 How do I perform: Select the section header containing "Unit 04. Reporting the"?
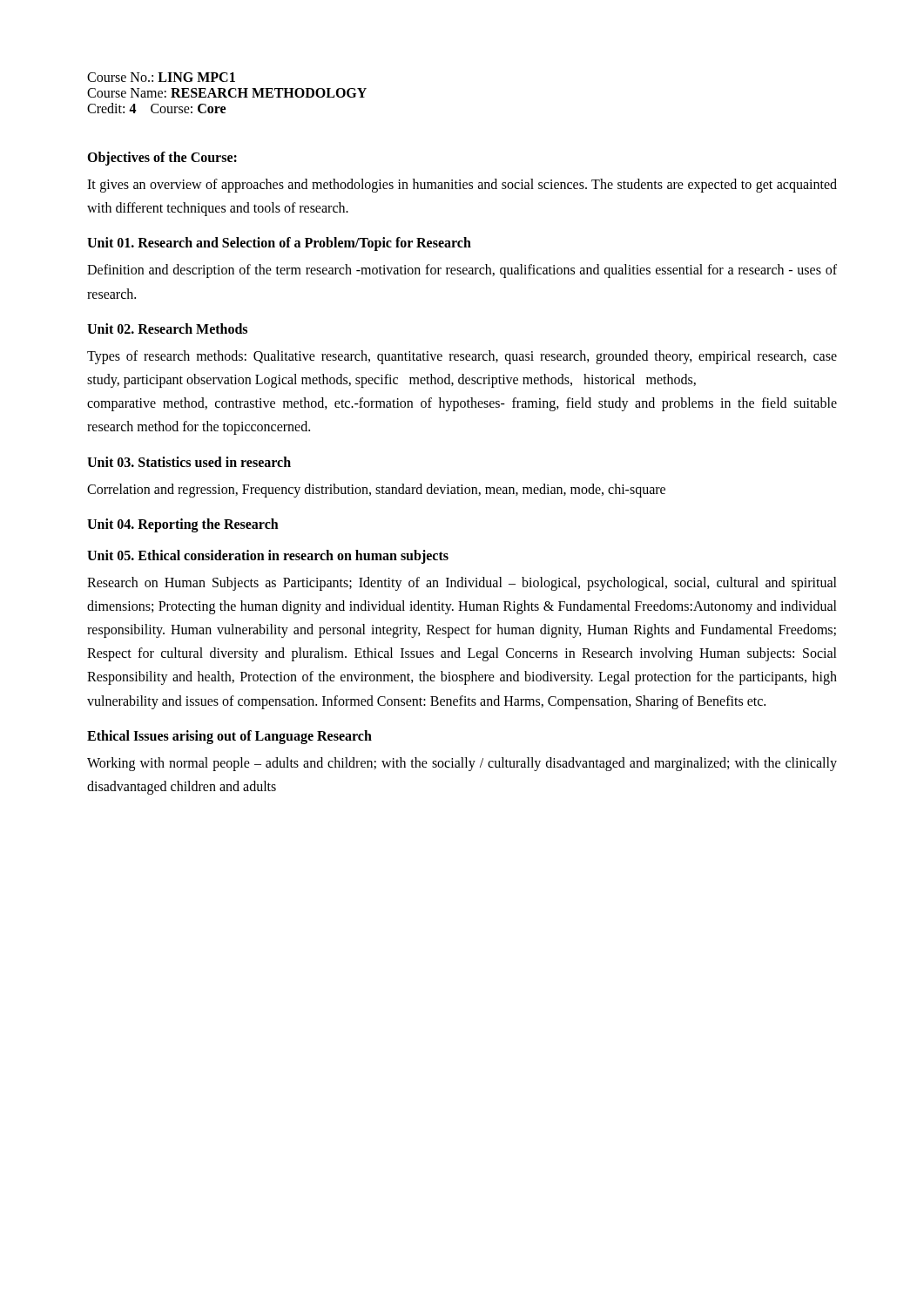tap(183, 524)
